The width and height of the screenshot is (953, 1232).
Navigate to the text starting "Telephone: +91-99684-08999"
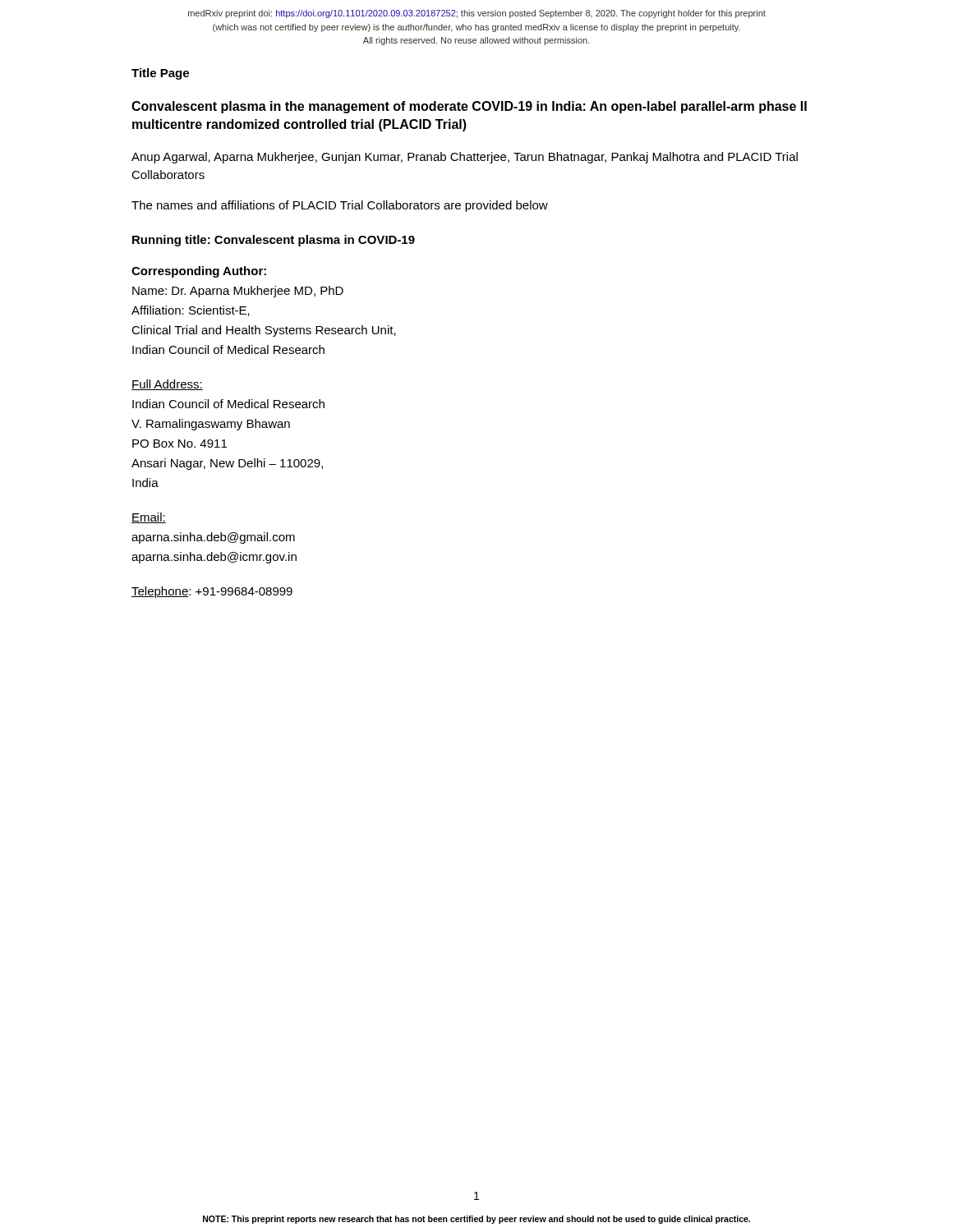click(x=212, y=591)
